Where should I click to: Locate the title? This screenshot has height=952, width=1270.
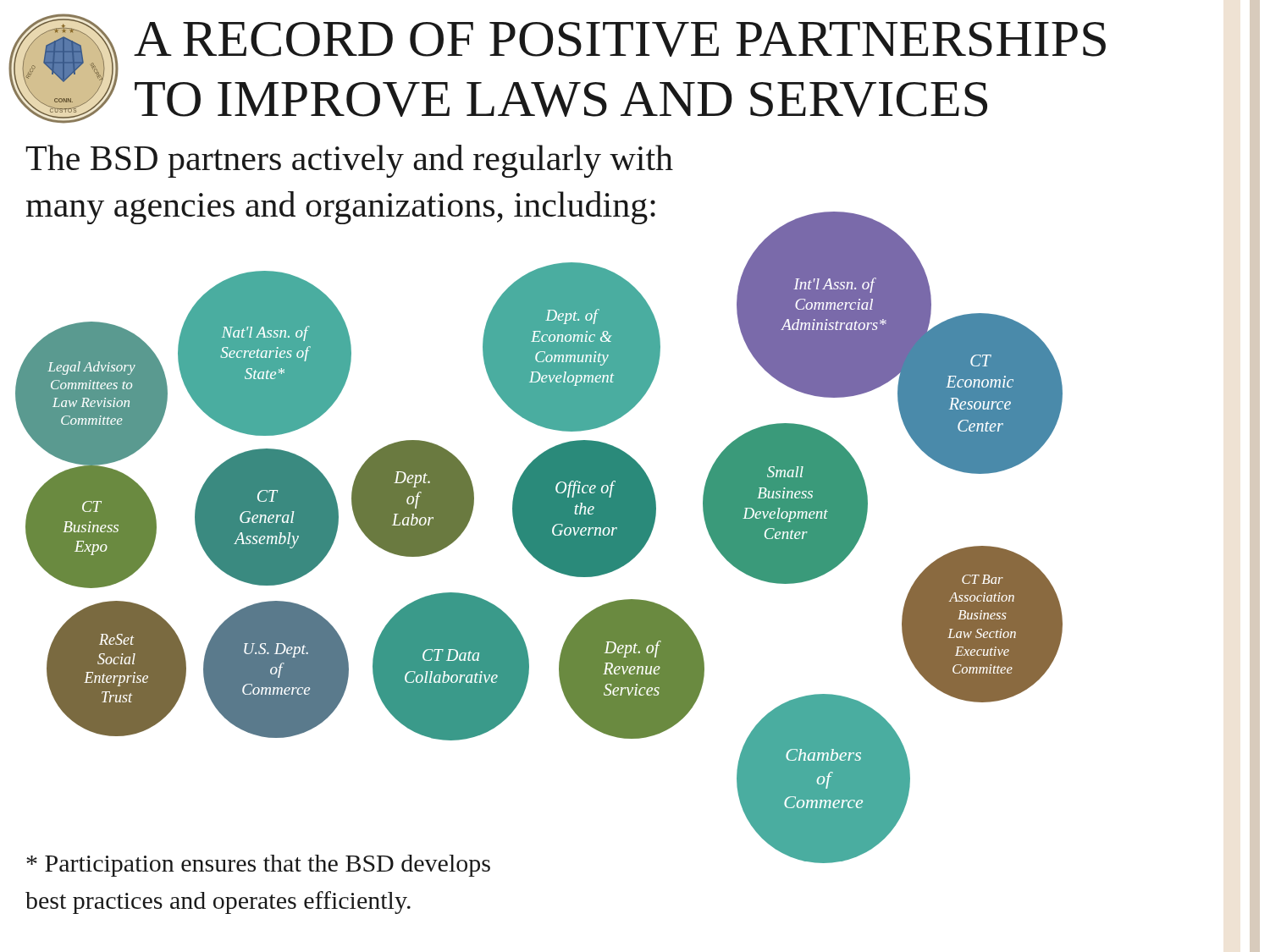point(621,68)
